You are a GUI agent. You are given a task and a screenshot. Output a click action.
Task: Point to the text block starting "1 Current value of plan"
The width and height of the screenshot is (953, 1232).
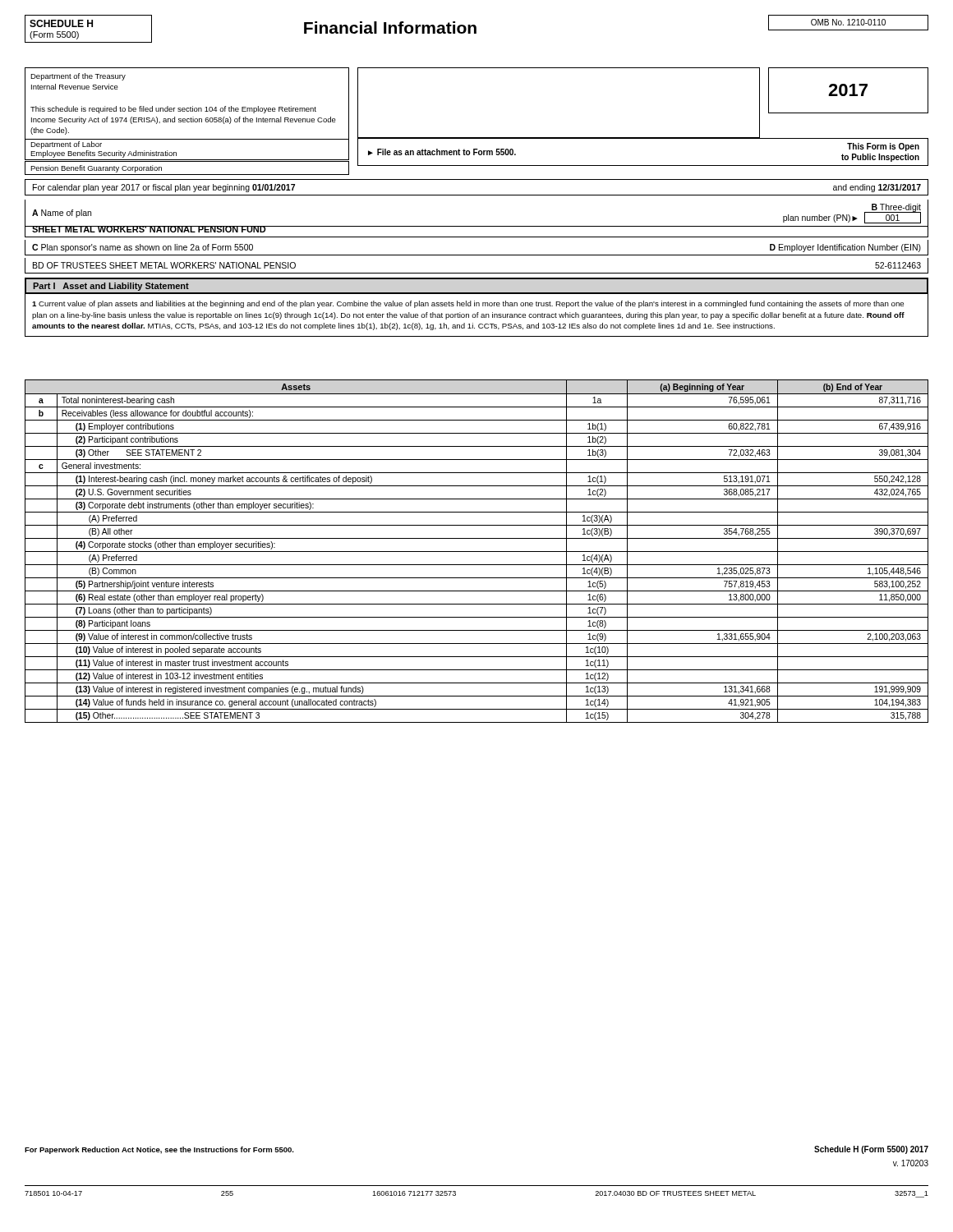(x=468, y=315)
